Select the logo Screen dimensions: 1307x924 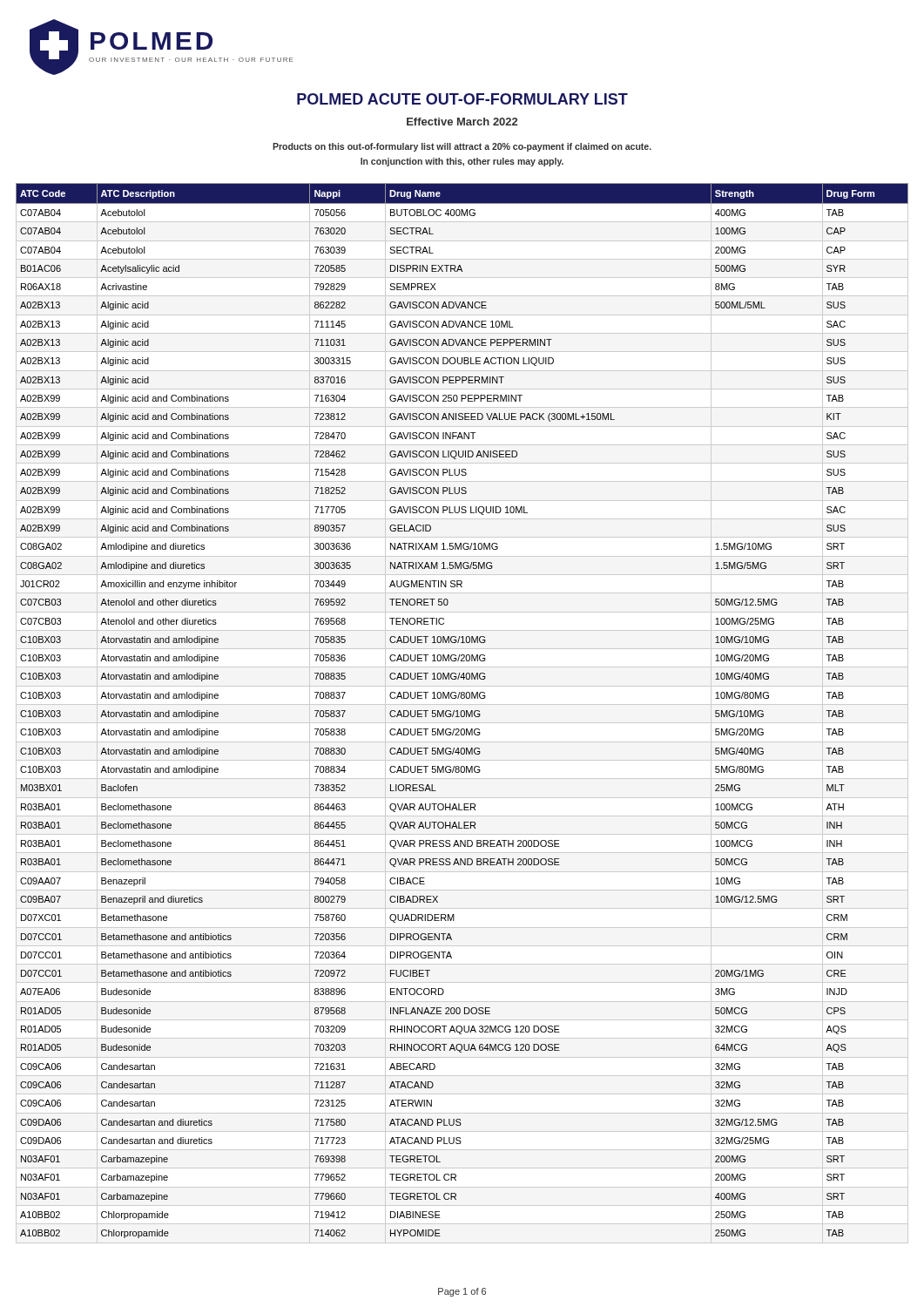tap(159, 45)
